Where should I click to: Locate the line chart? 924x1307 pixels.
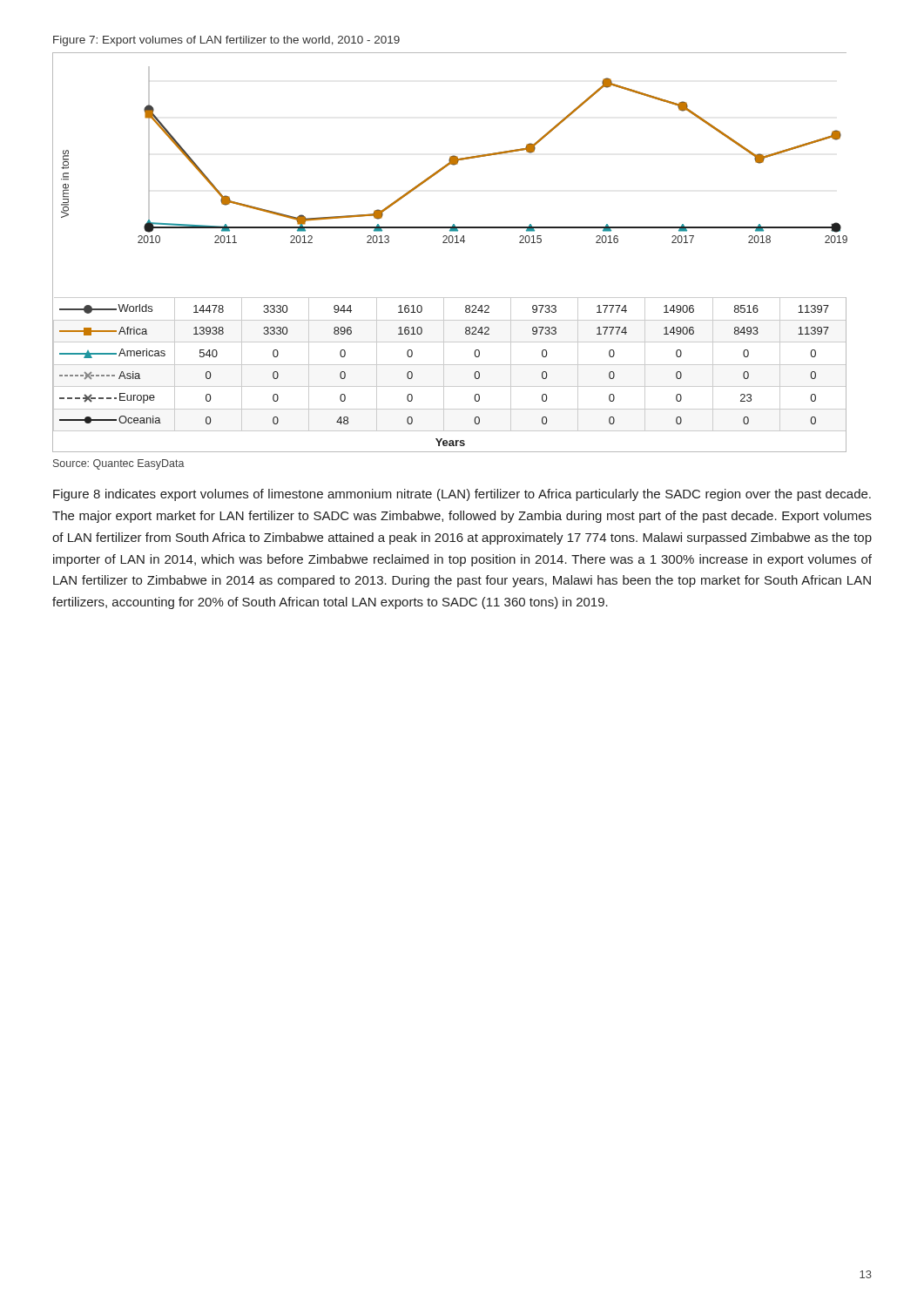[x=449, y=252]
